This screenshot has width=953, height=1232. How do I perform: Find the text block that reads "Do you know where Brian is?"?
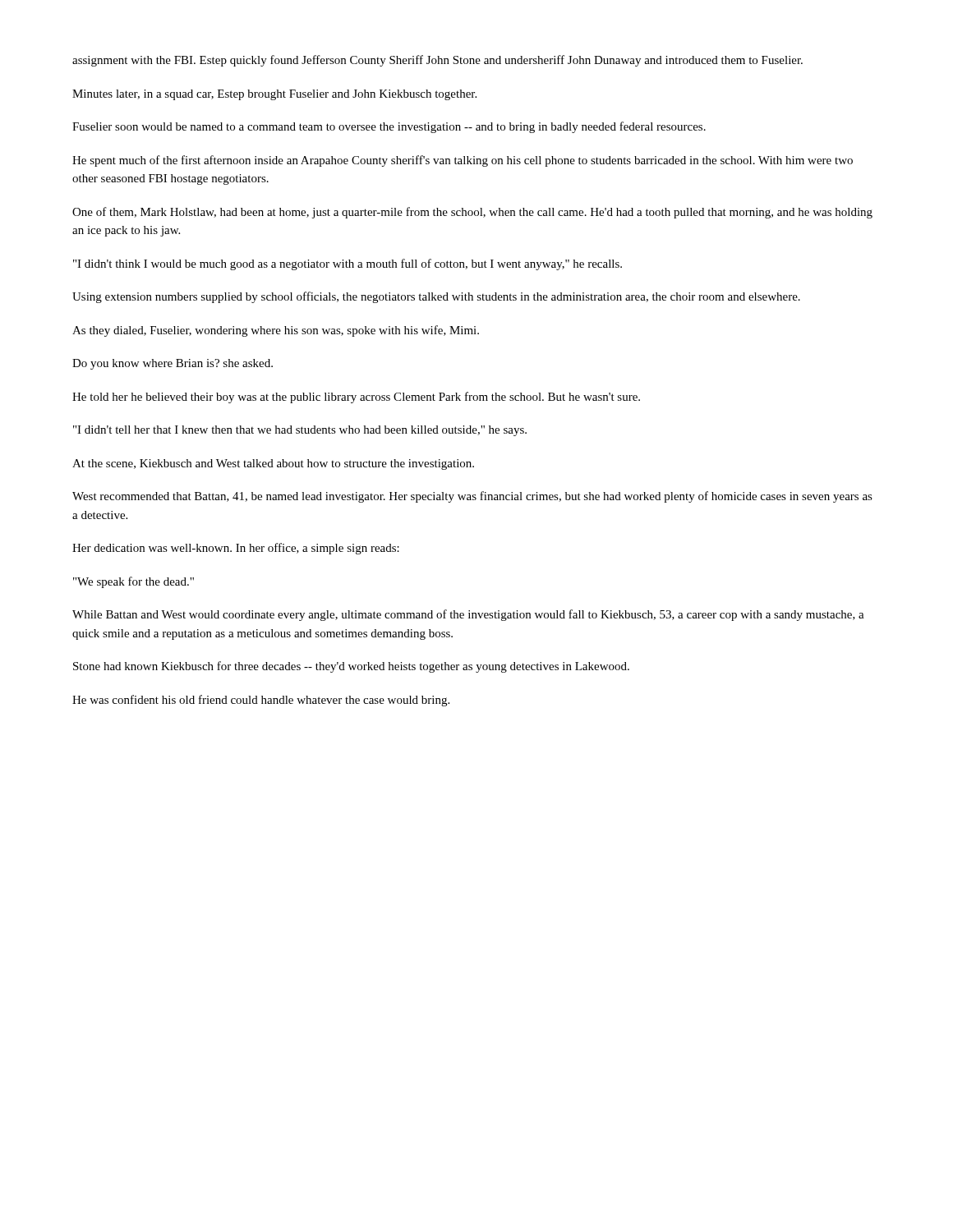click(173, 363)
